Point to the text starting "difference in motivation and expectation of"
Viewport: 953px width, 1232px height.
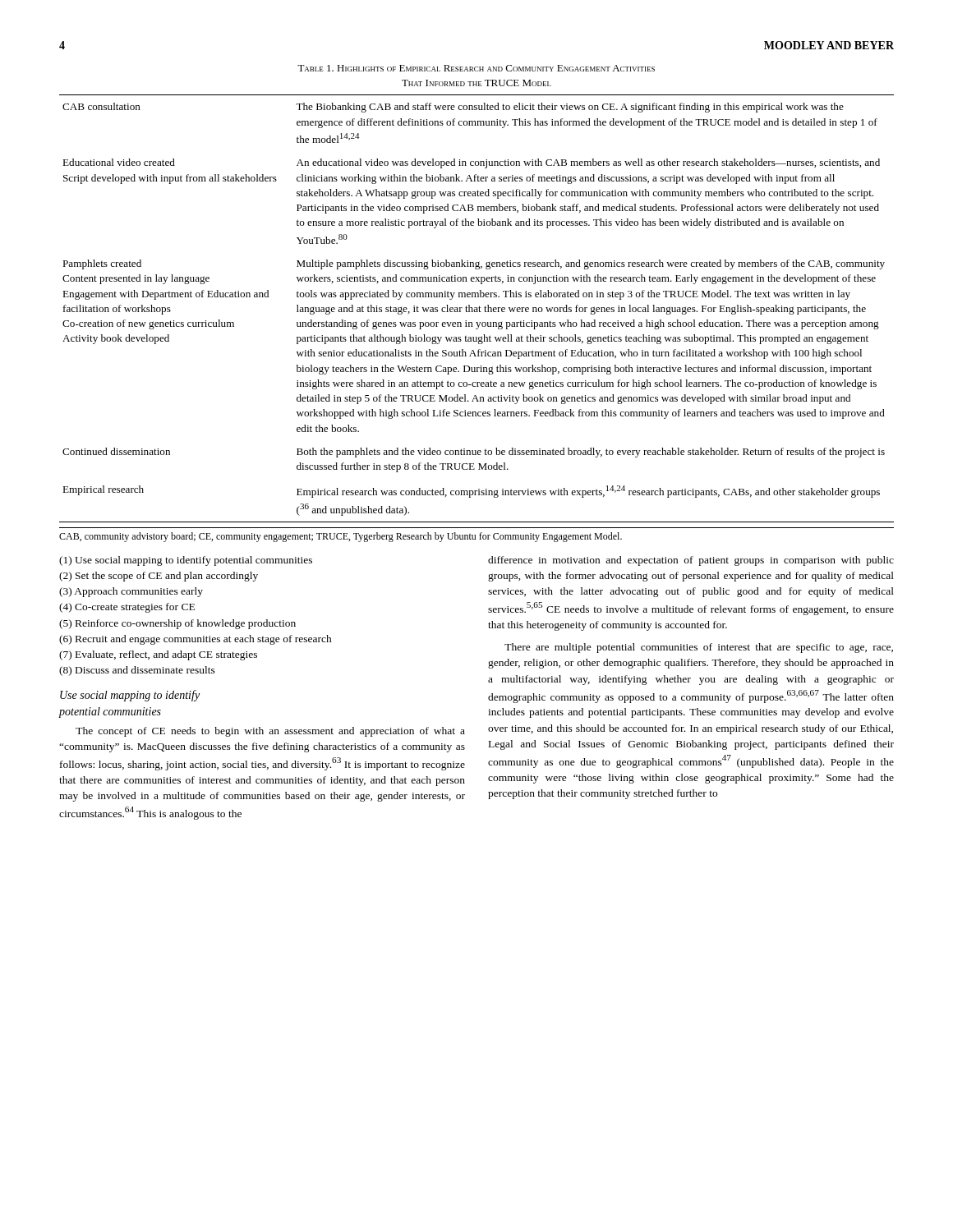(x=691, y=676)
